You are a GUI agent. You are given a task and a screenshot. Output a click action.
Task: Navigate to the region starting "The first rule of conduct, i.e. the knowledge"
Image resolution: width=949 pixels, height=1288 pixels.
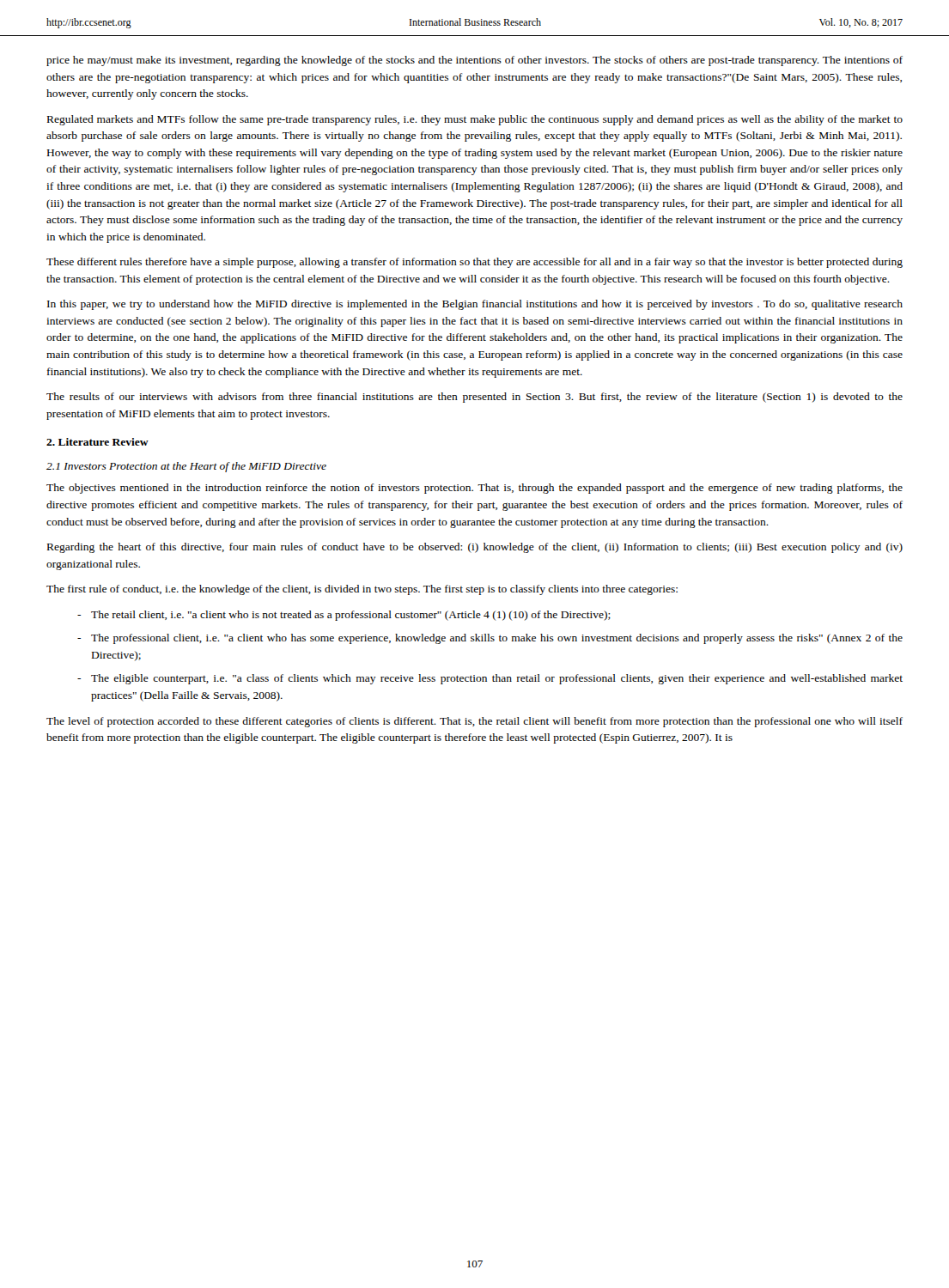click(x=474, y=589)
